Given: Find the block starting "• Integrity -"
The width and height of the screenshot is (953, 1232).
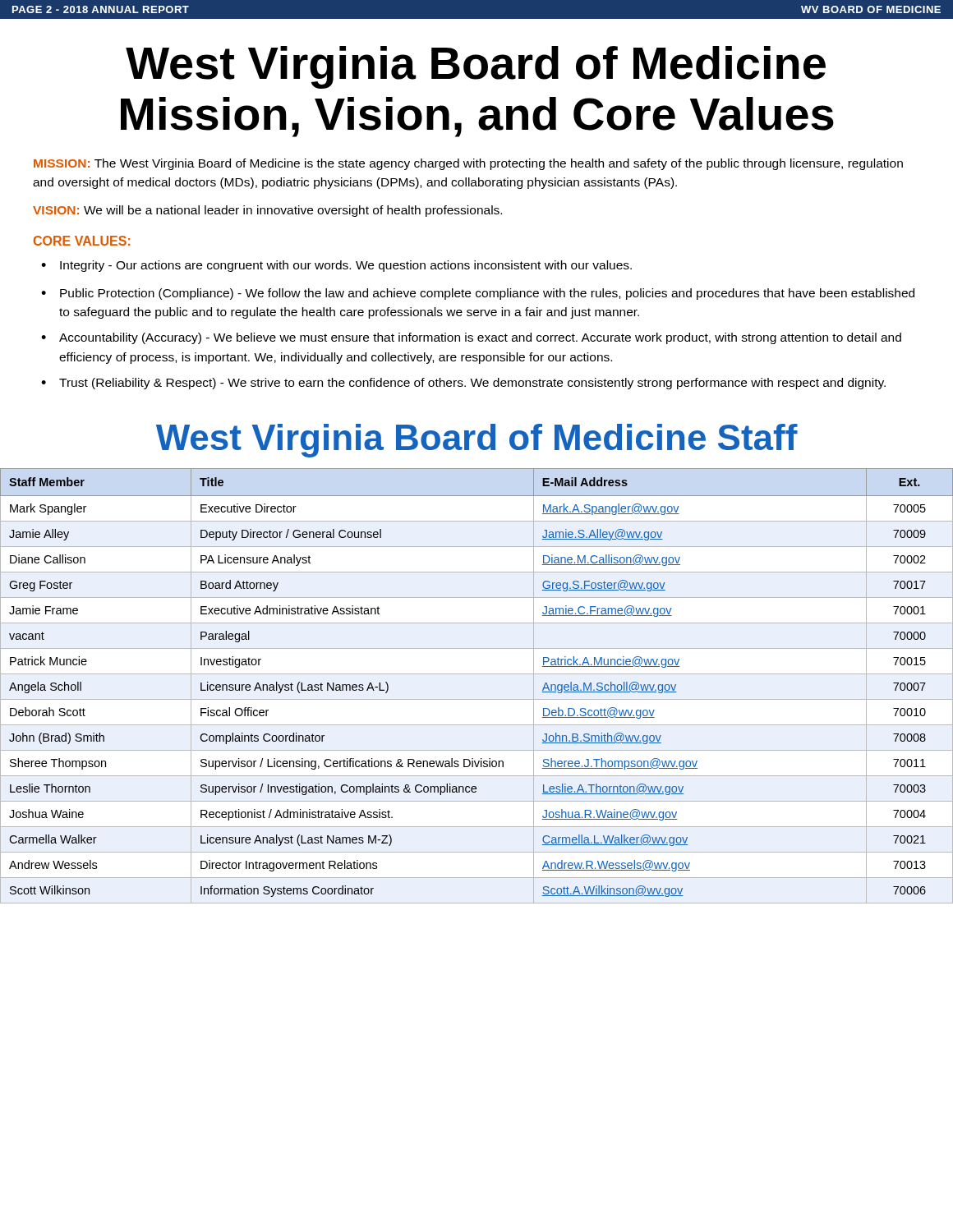Looking at the screenshot, I should [x=481, y=266].
